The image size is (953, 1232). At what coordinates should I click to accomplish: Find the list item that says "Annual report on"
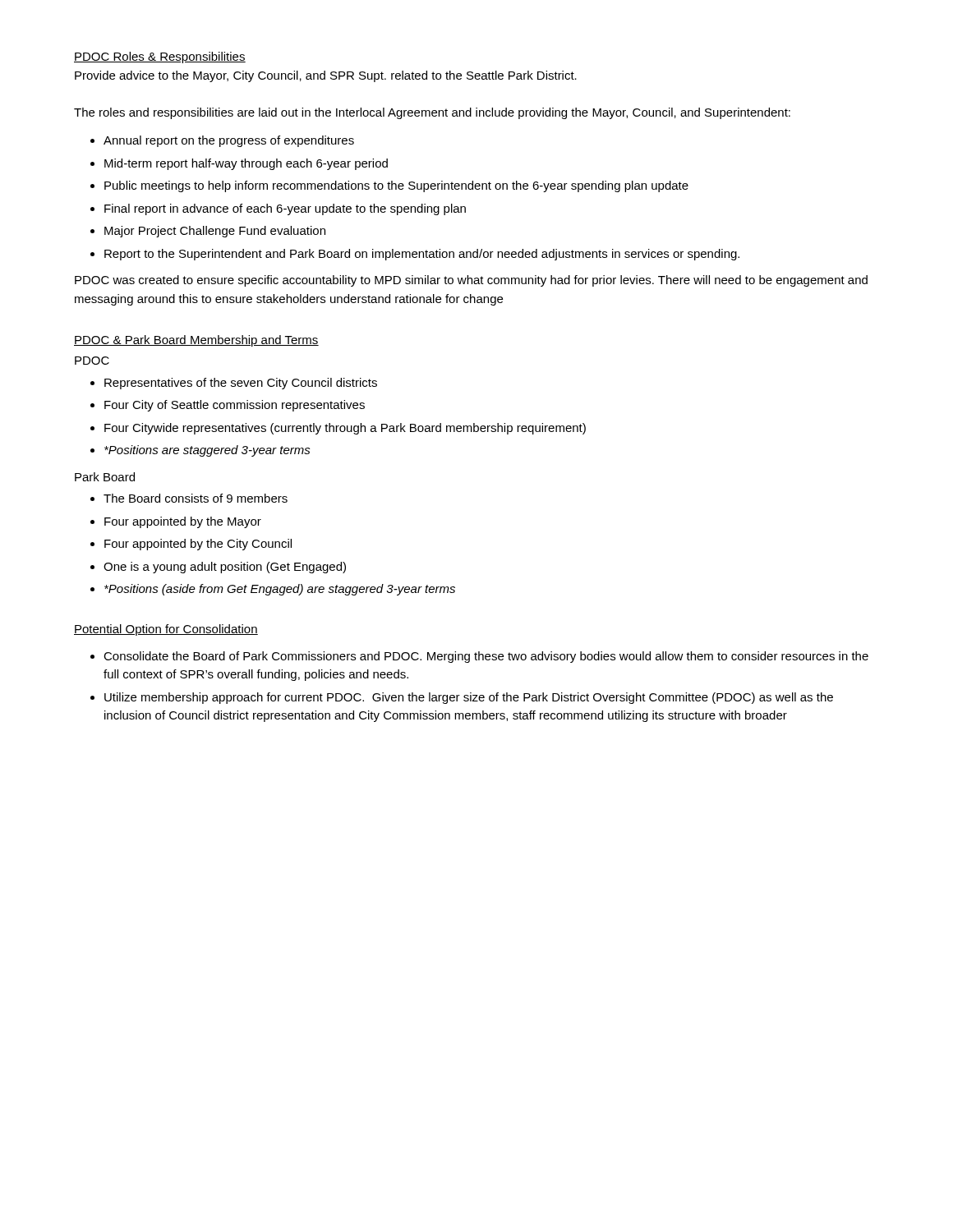pos(229,140)
